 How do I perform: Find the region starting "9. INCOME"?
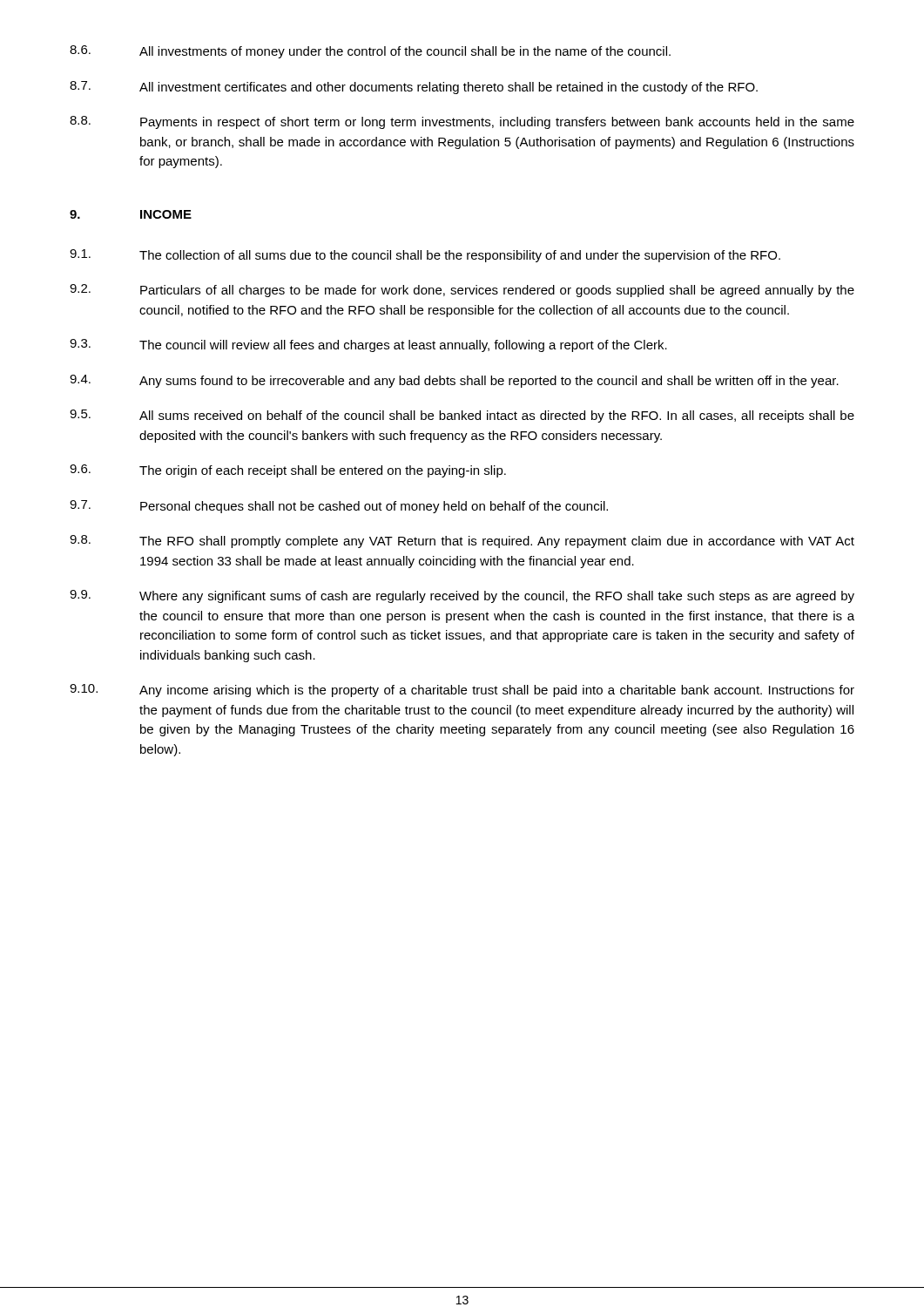pyautogui.click(x=131, y=213)
